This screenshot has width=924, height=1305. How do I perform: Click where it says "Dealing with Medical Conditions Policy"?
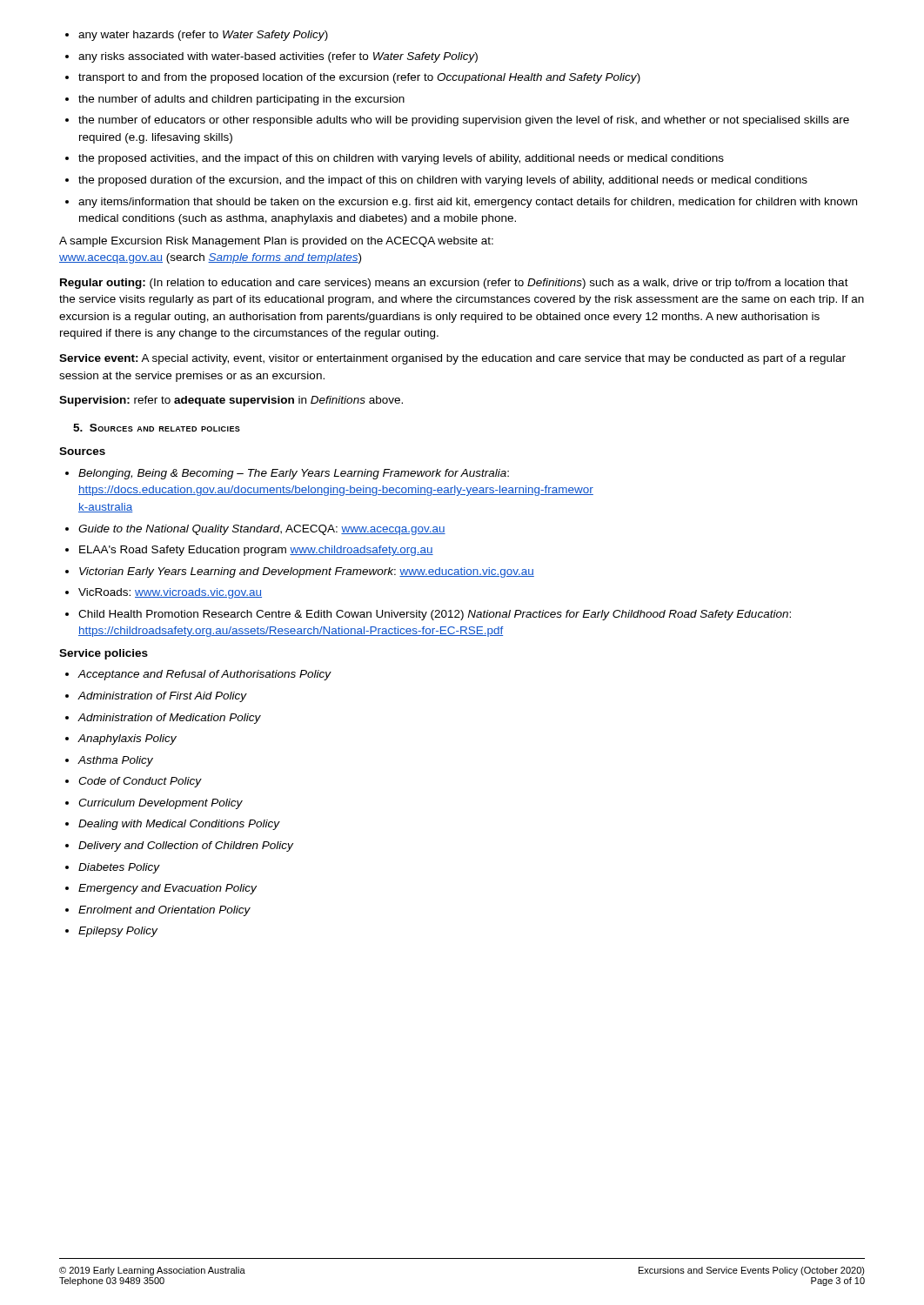(179, 825)
